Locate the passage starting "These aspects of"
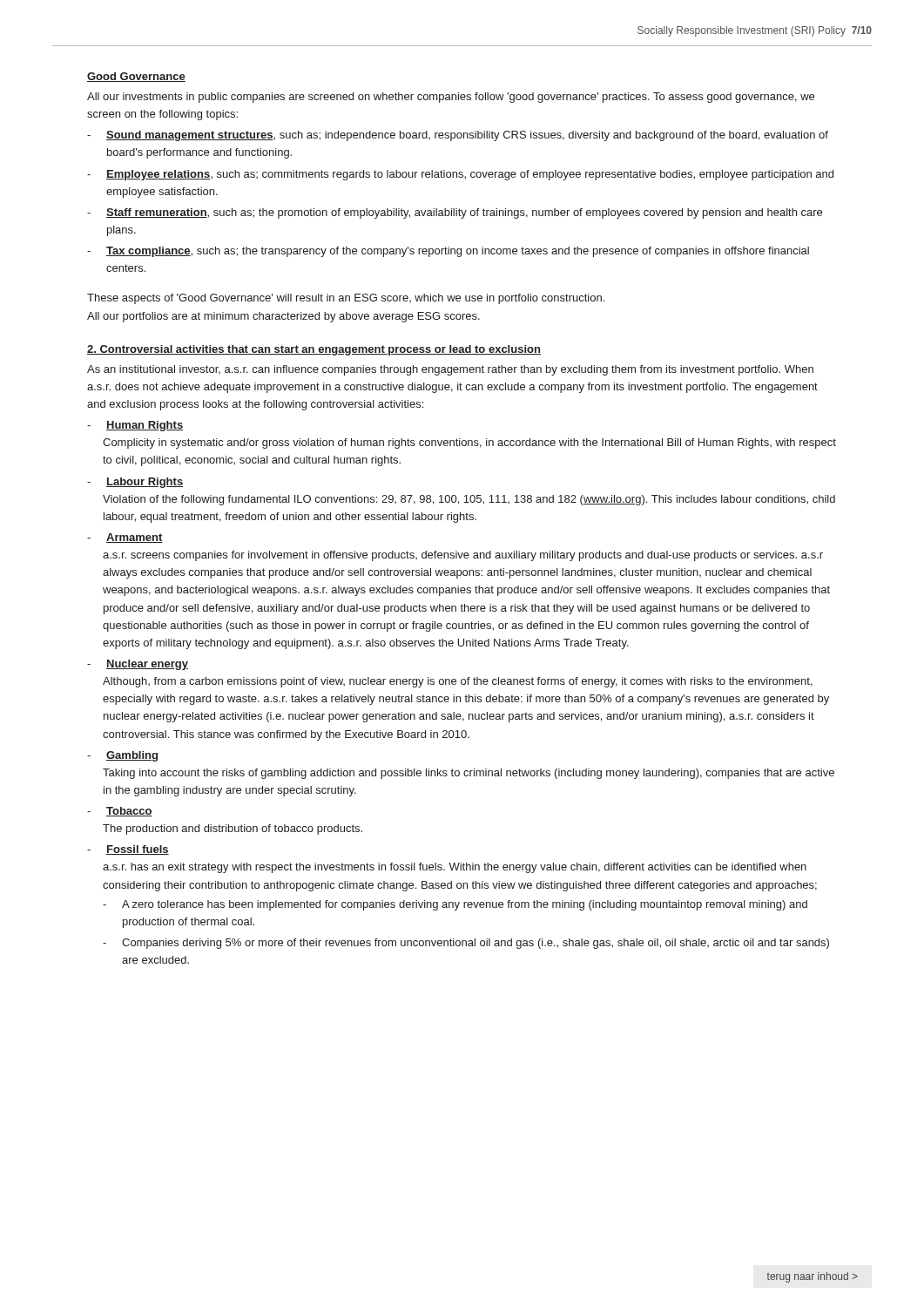The width and height of the screenshot is (924, 1307). click(x=346, y=307)
